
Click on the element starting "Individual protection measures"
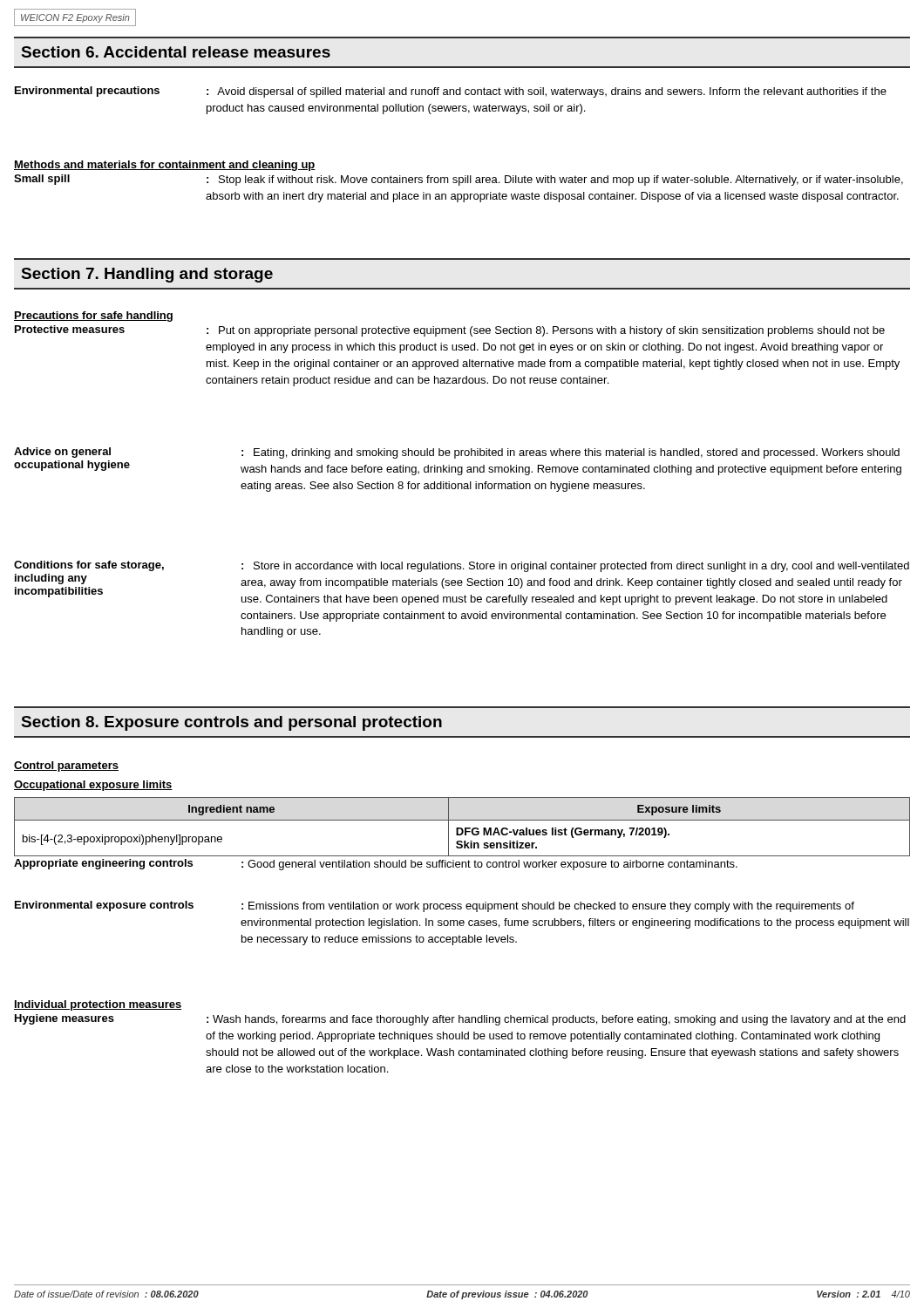(x=462, y=1004)
